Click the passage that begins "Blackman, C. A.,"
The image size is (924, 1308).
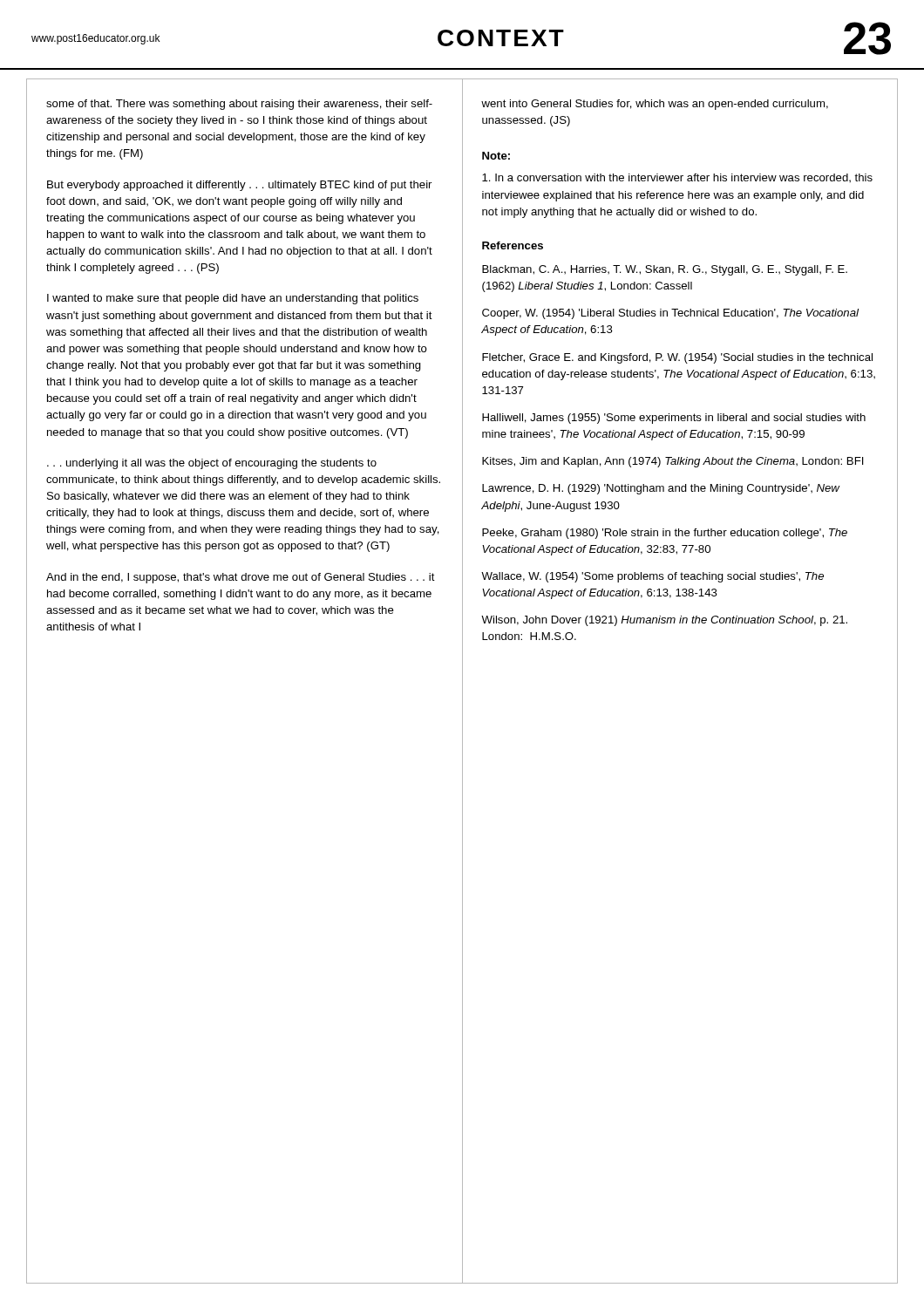665,277
